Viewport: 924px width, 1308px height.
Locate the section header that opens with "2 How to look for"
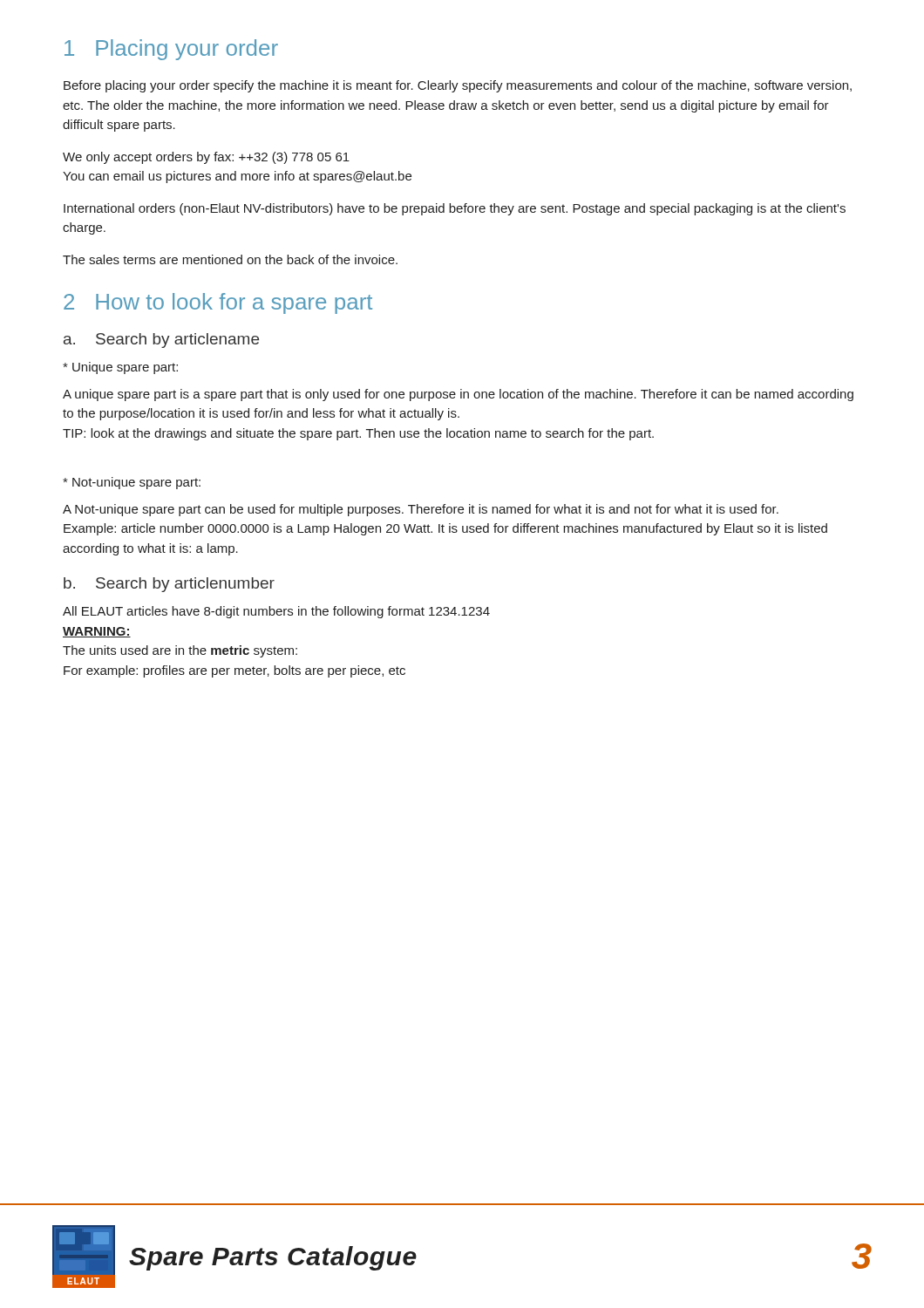[218, 302]
